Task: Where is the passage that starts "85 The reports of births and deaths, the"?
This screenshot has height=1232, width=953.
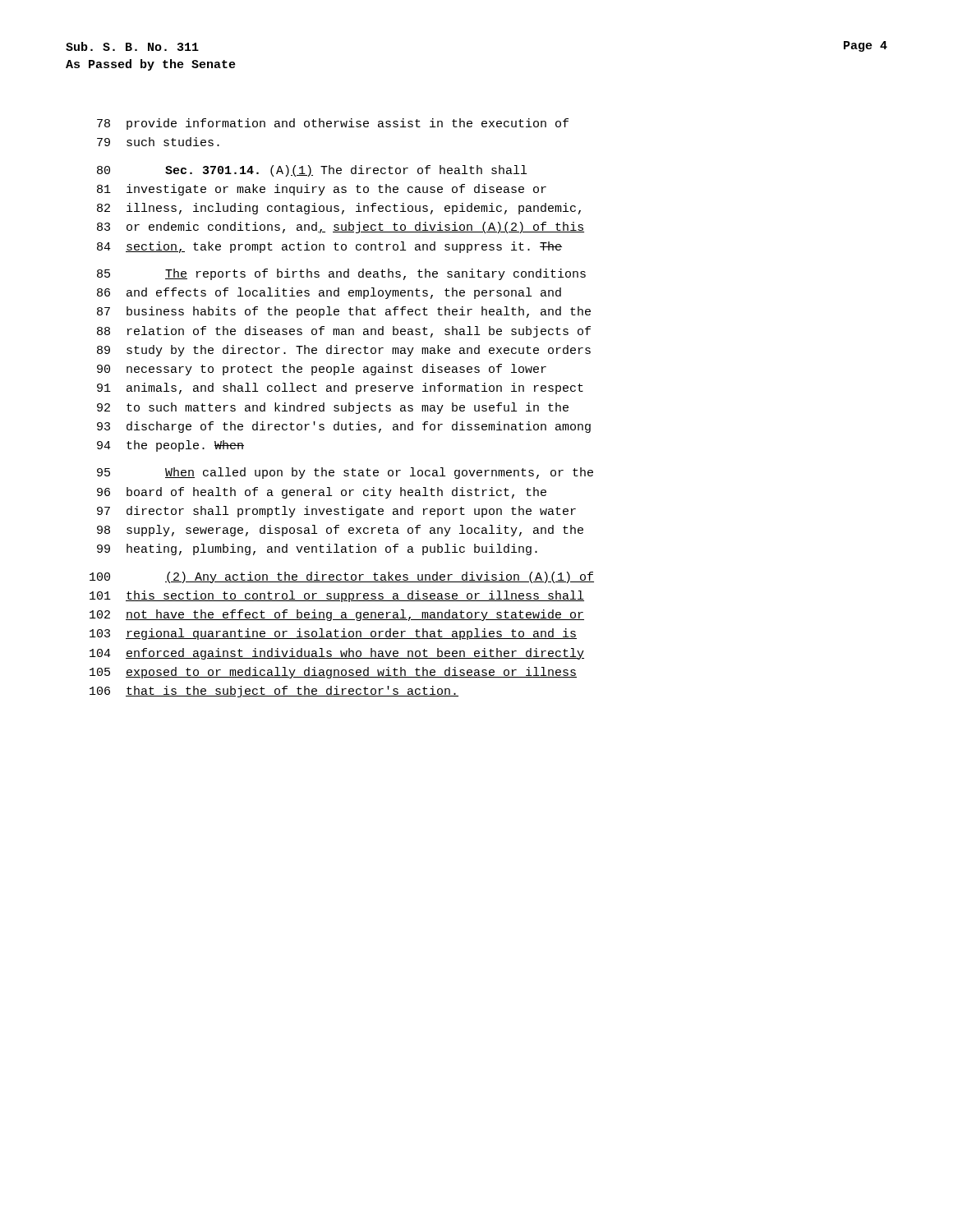Action: (476, 361)
